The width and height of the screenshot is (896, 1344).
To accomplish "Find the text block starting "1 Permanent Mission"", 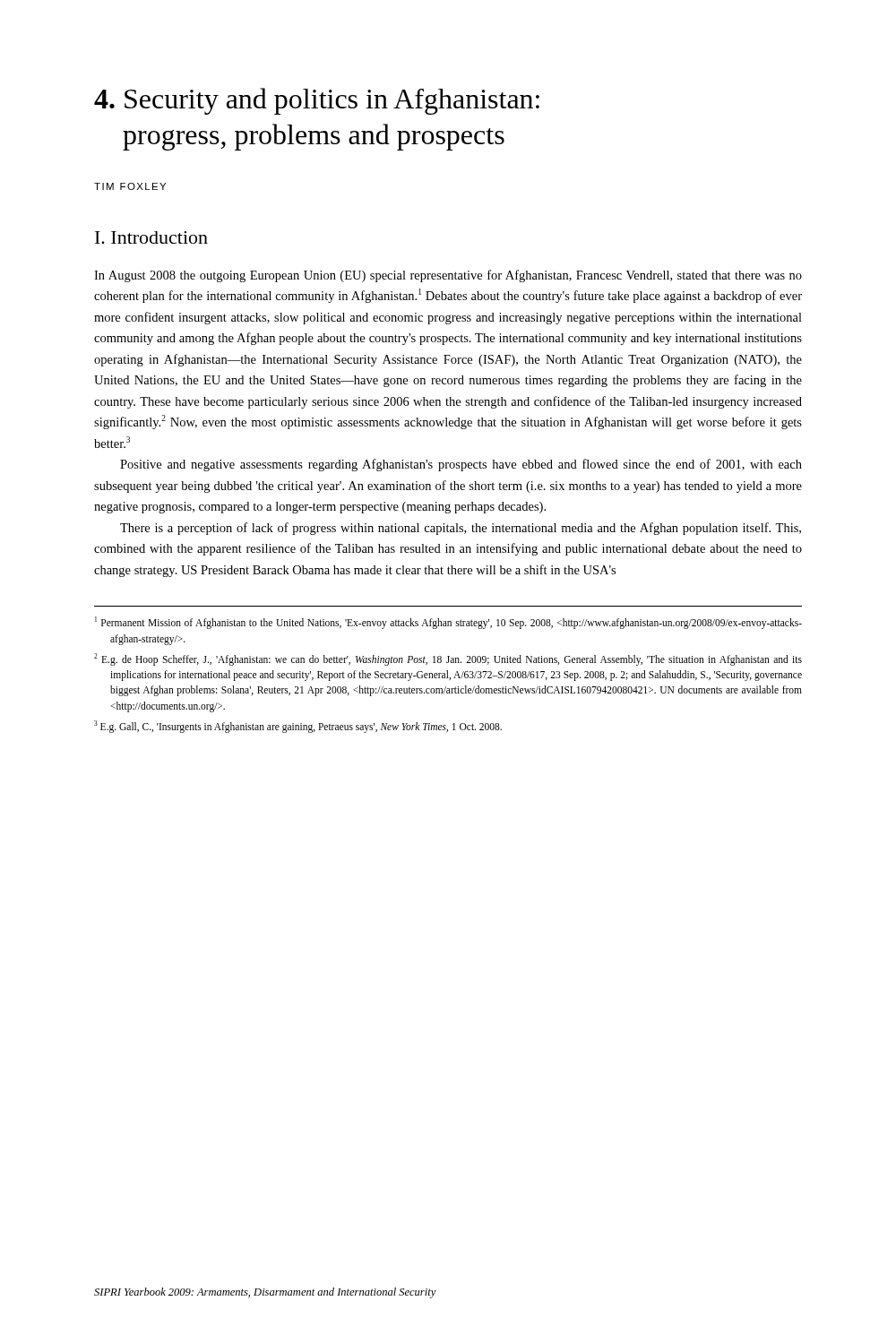I will coord(448,630).
